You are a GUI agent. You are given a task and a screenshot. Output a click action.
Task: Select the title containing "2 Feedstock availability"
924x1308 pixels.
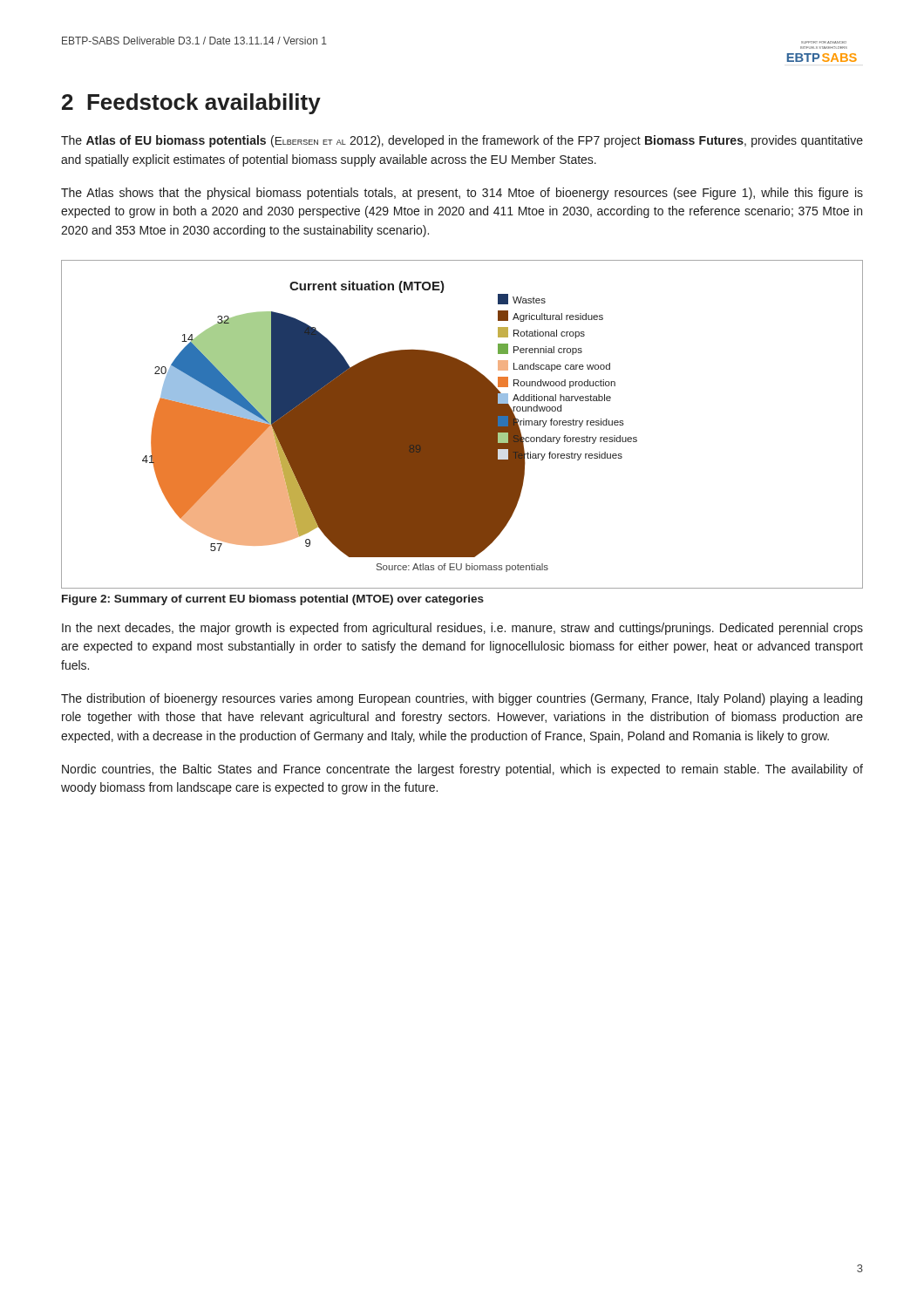point(191,102)
